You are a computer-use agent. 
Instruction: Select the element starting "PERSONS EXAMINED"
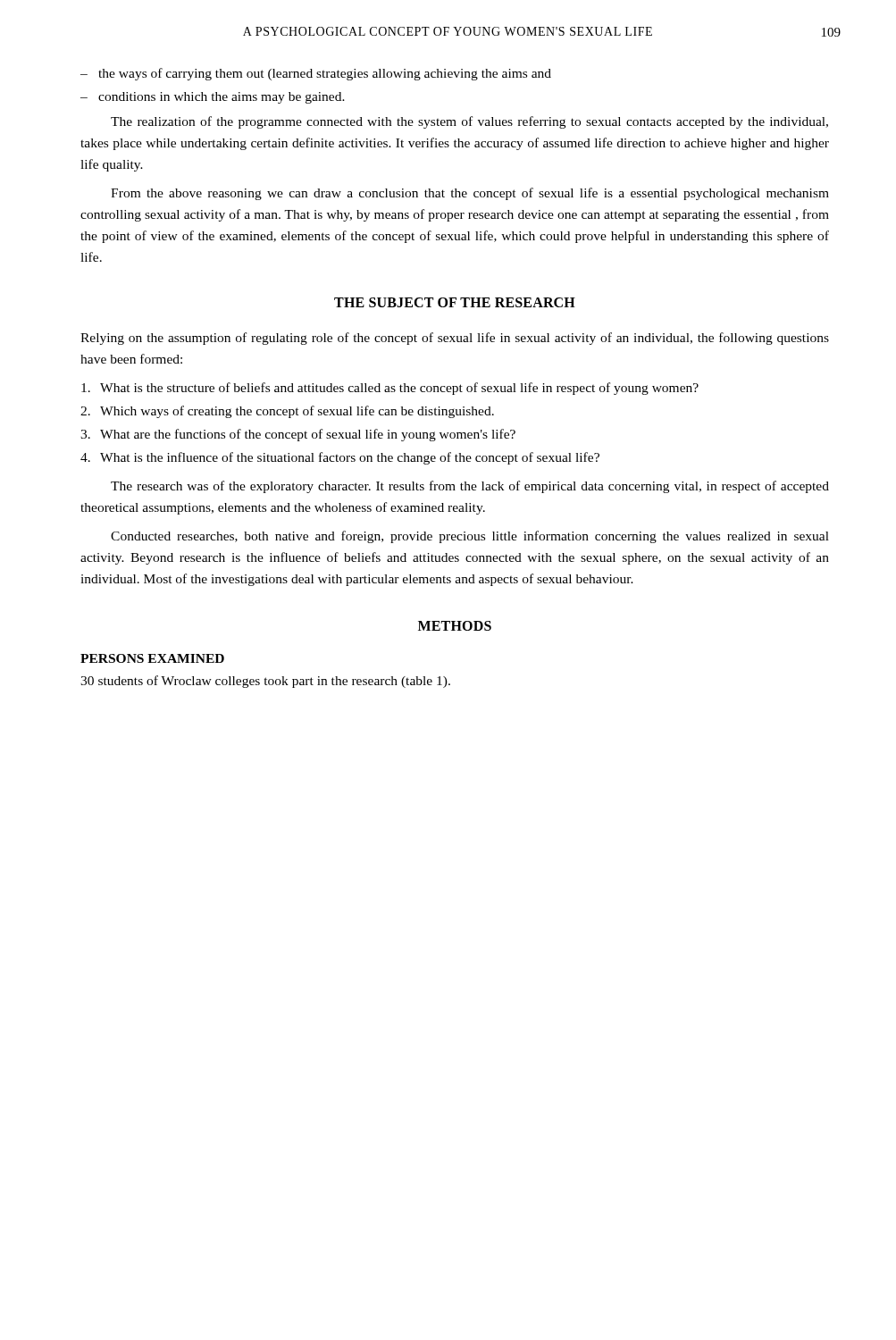(152, 658)
